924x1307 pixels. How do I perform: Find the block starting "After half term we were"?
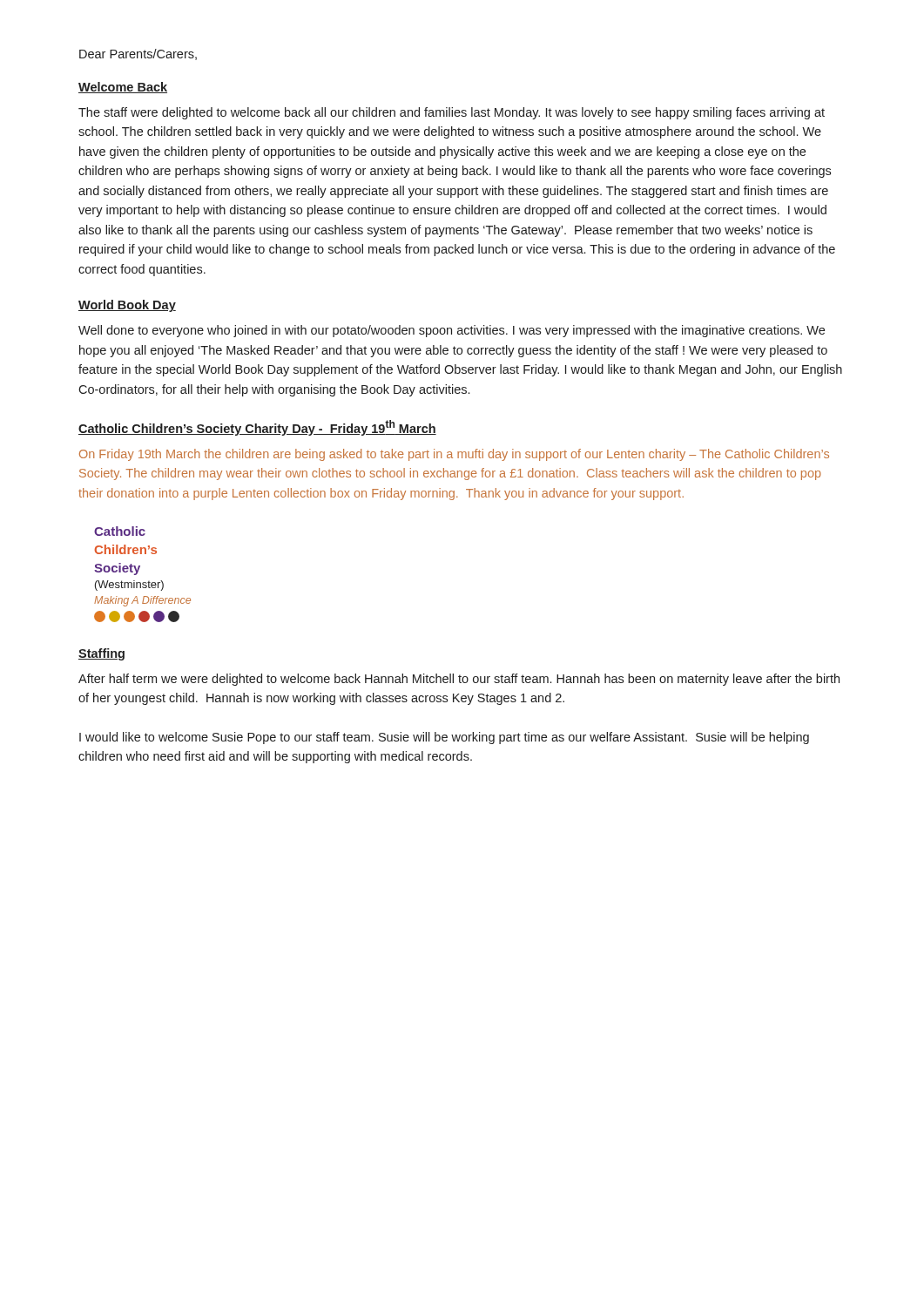tap(459, 689)
